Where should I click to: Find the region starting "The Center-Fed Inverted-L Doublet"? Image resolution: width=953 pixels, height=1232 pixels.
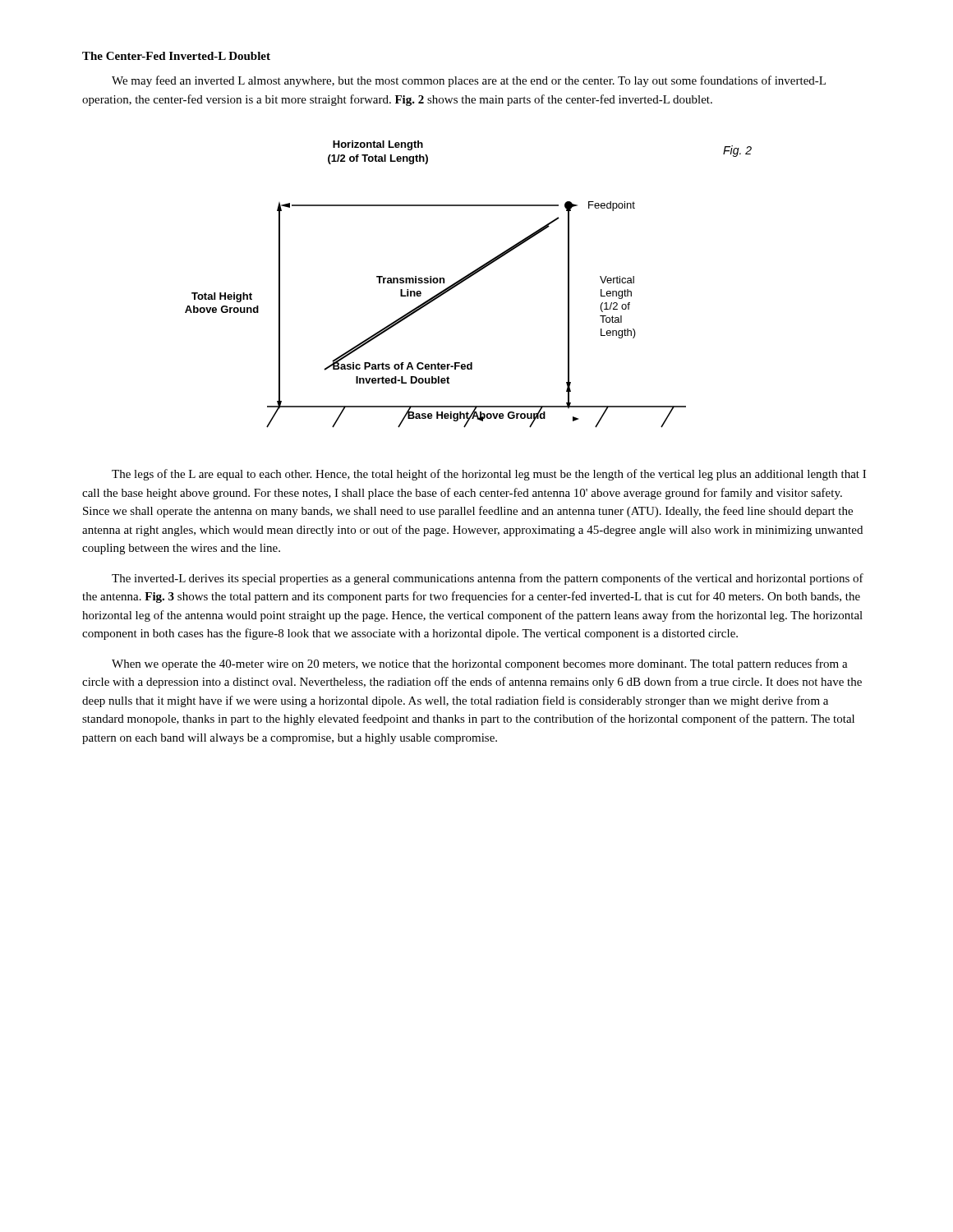(x=176, y=56)
